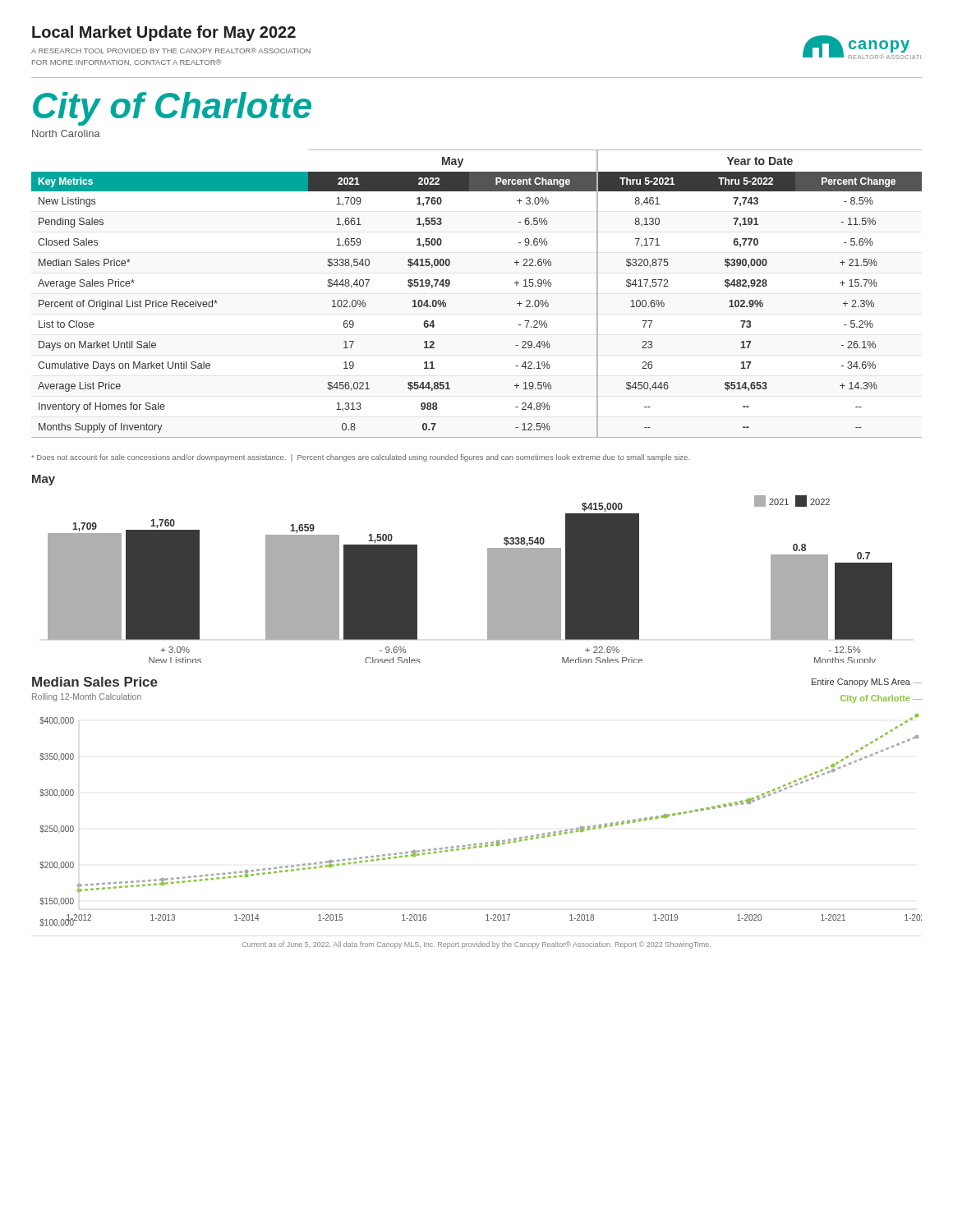
Task: Select the grouped bar chart
Action: [476, 577]
